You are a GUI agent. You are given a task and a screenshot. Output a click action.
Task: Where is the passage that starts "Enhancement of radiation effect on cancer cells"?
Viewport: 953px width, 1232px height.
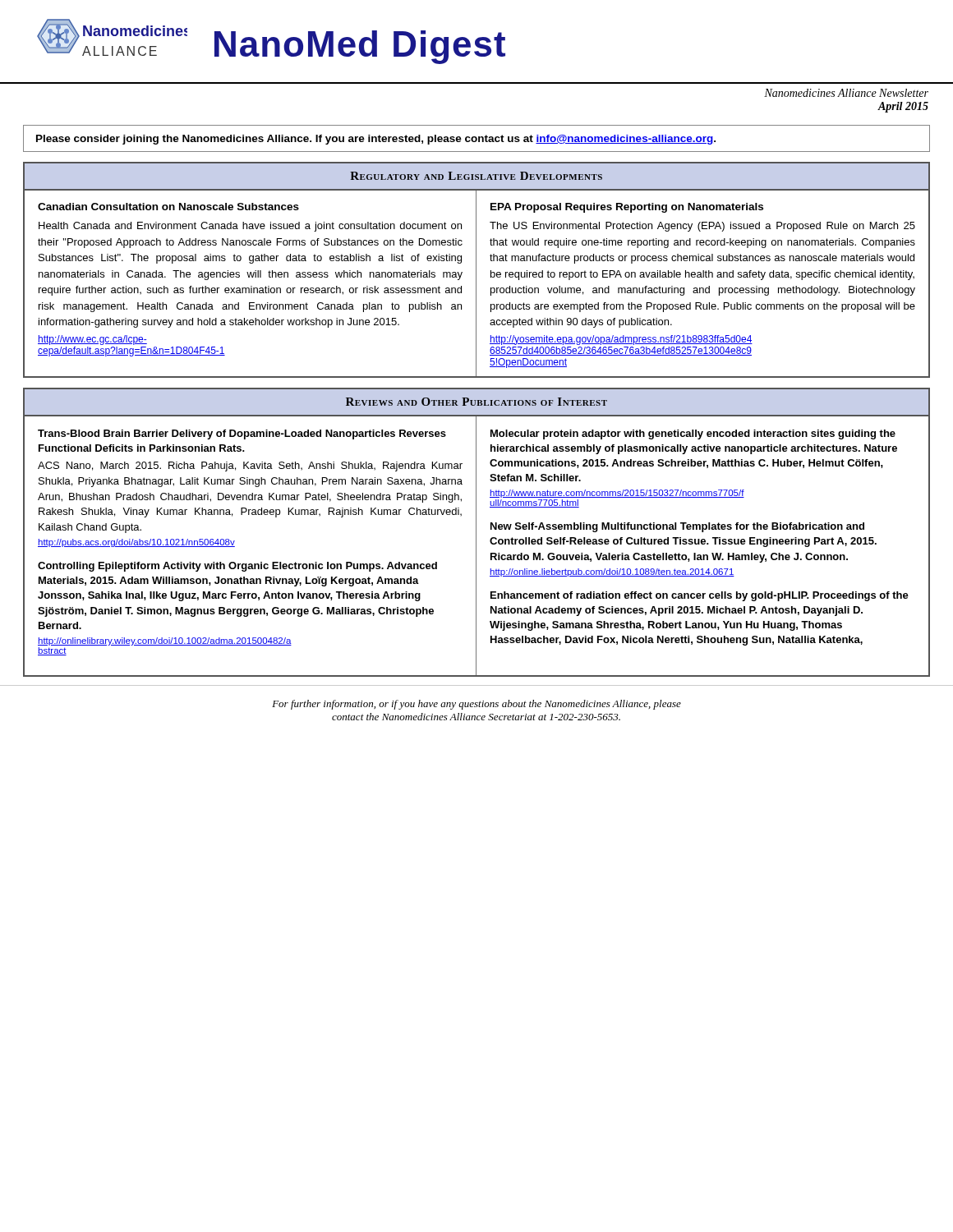[702, 618]
